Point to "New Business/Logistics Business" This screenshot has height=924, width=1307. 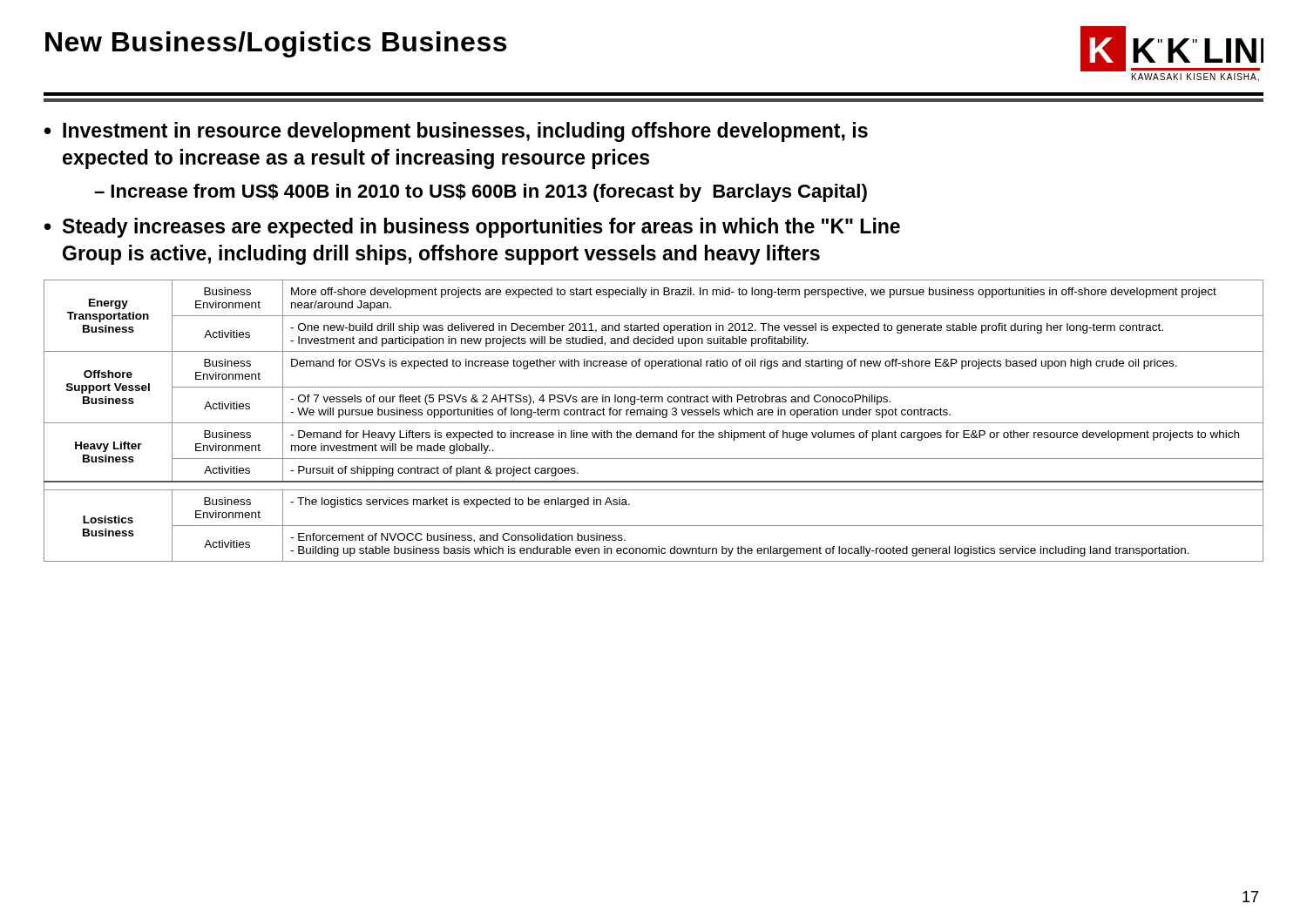276,42
